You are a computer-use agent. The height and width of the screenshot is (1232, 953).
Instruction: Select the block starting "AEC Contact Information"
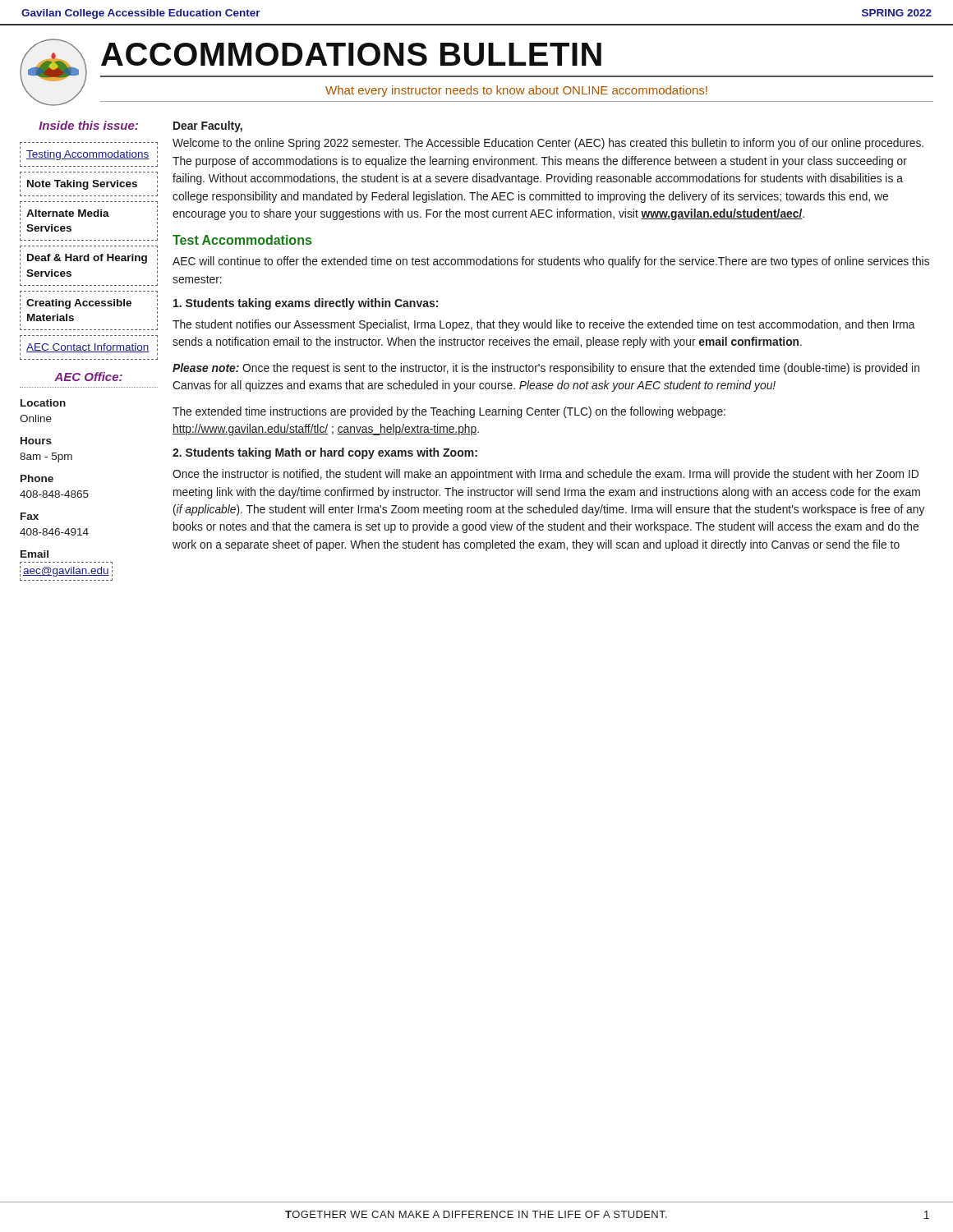pyautogui.click(x=88, y=347)
